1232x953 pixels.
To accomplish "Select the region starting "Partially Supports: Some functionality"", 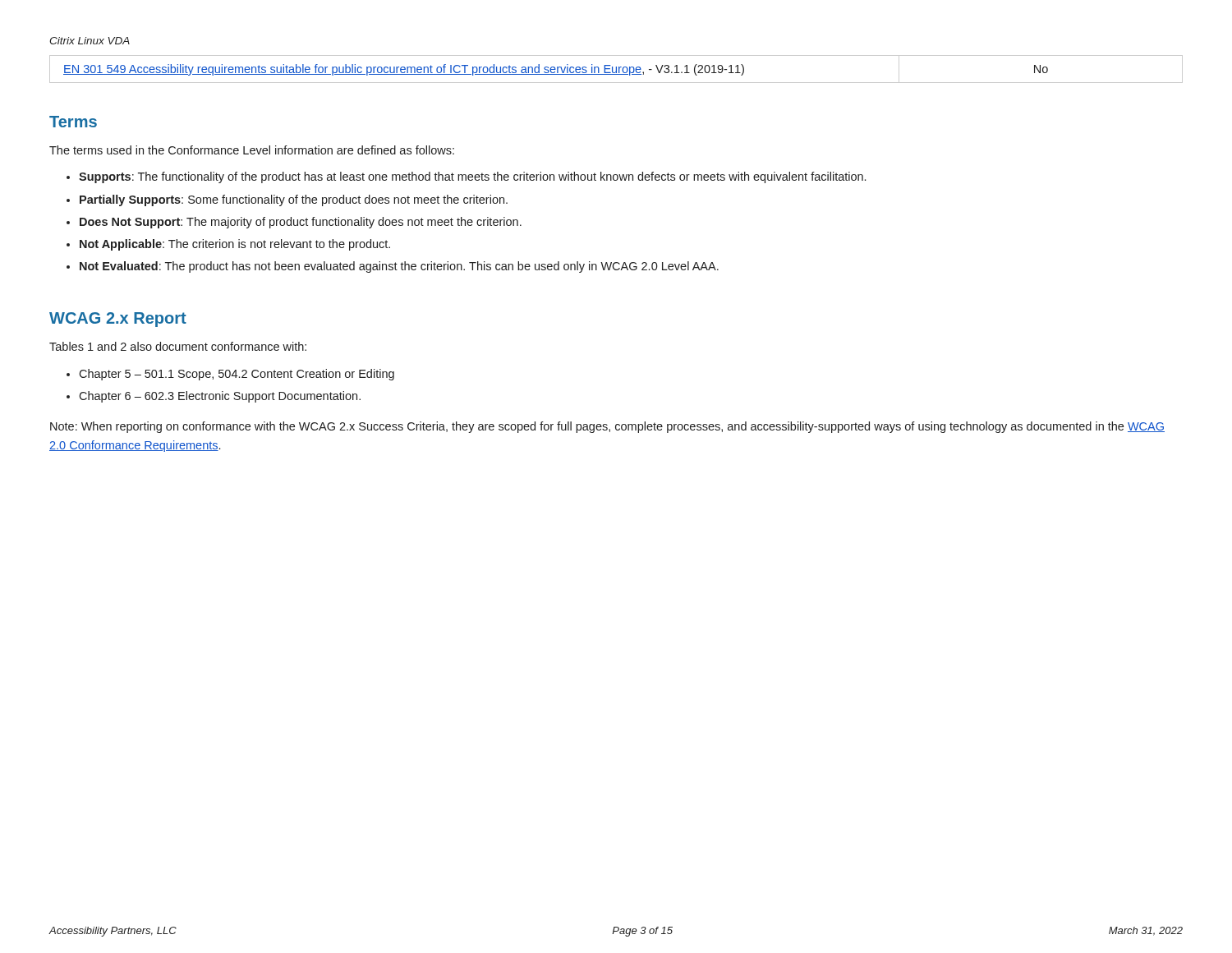I will [x=294, y=199].
